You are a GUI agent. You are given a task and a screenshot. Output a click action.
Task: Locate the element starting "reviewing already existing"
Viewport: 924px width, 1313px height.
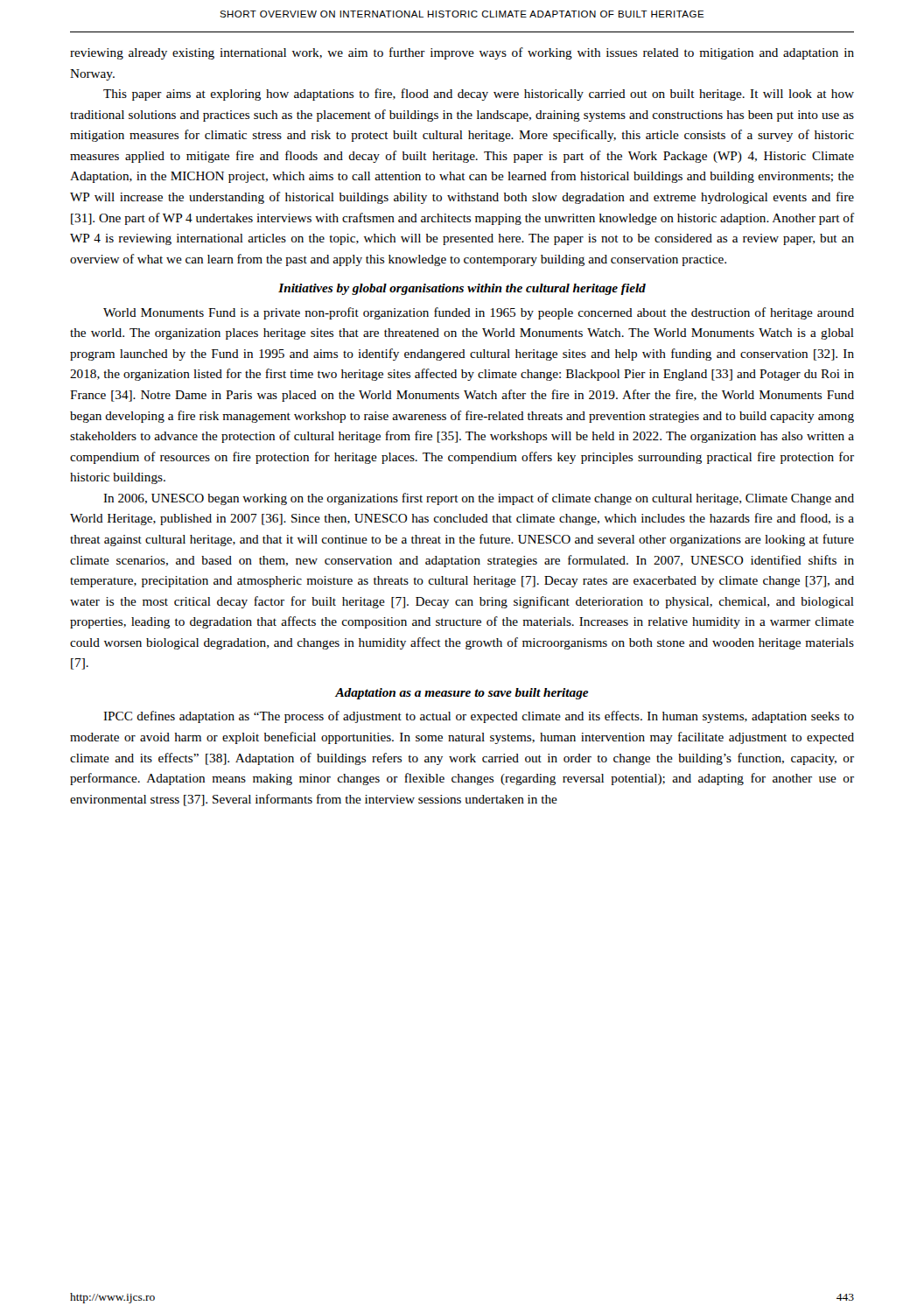pos(462,63)
